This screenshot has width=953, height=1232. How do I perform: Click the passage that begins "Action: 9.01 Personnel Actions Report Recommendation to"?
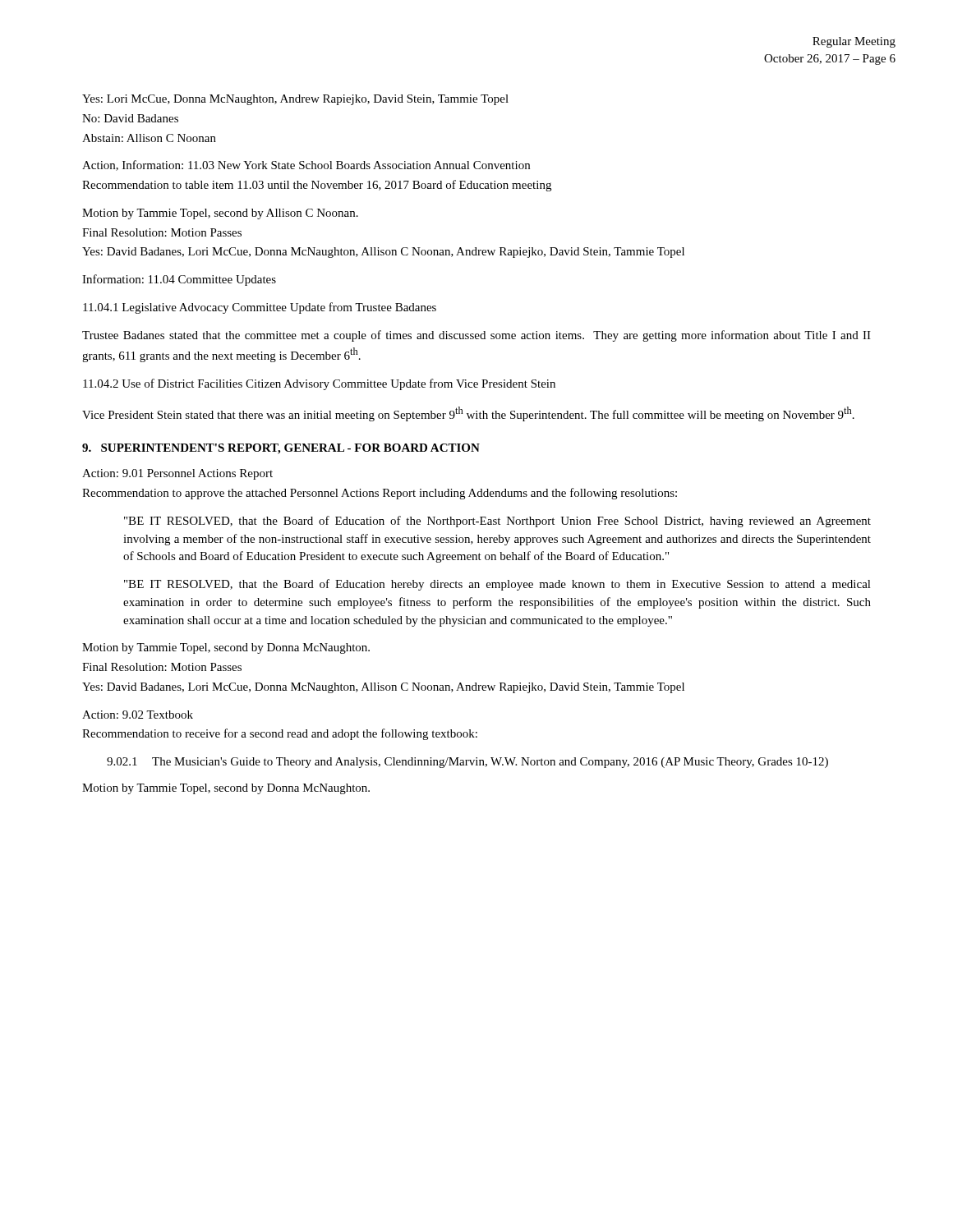click(476, 484)
